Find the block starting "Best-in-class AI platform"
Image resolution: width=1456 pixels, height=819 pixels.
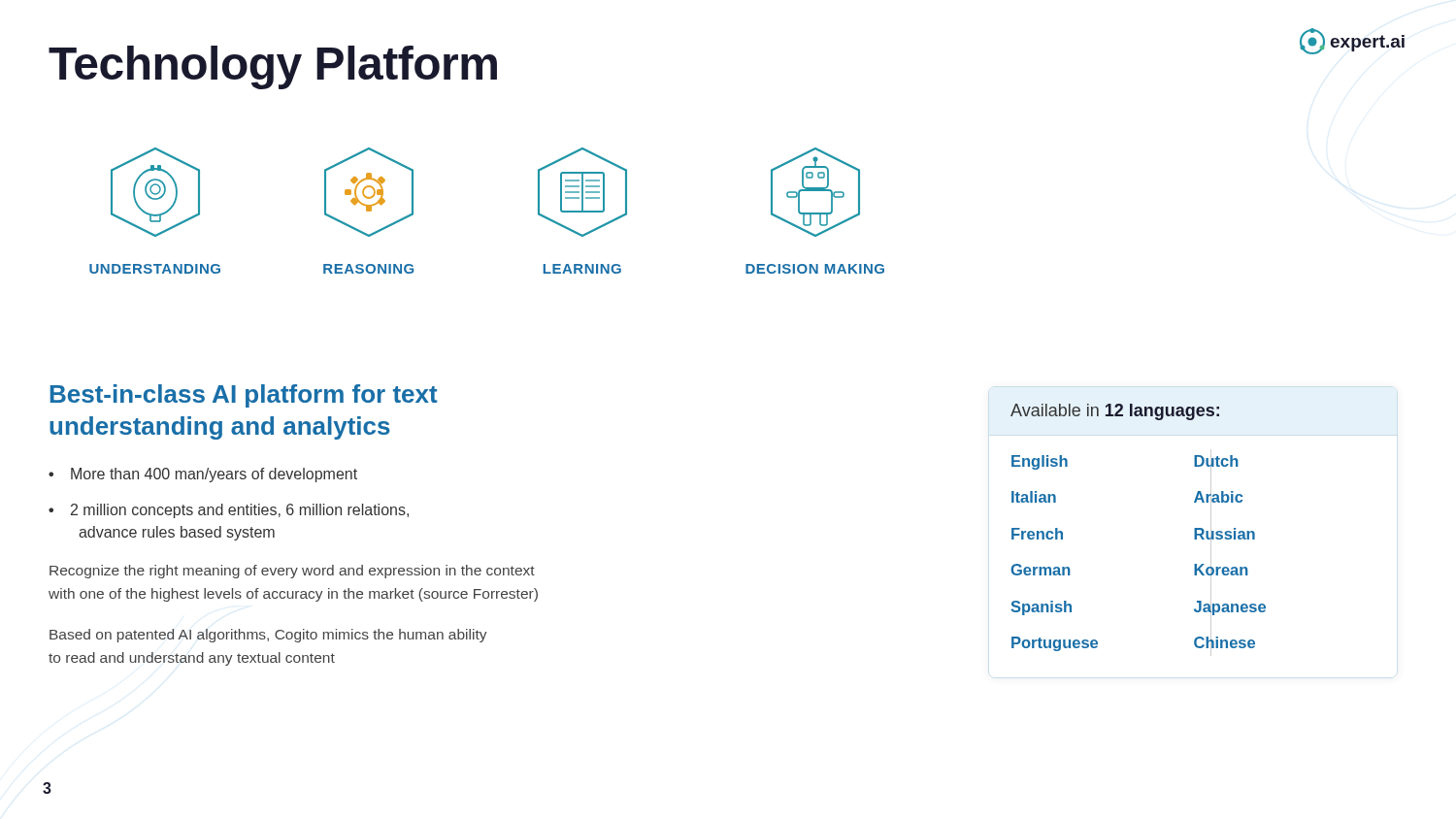tap(243, 410)
